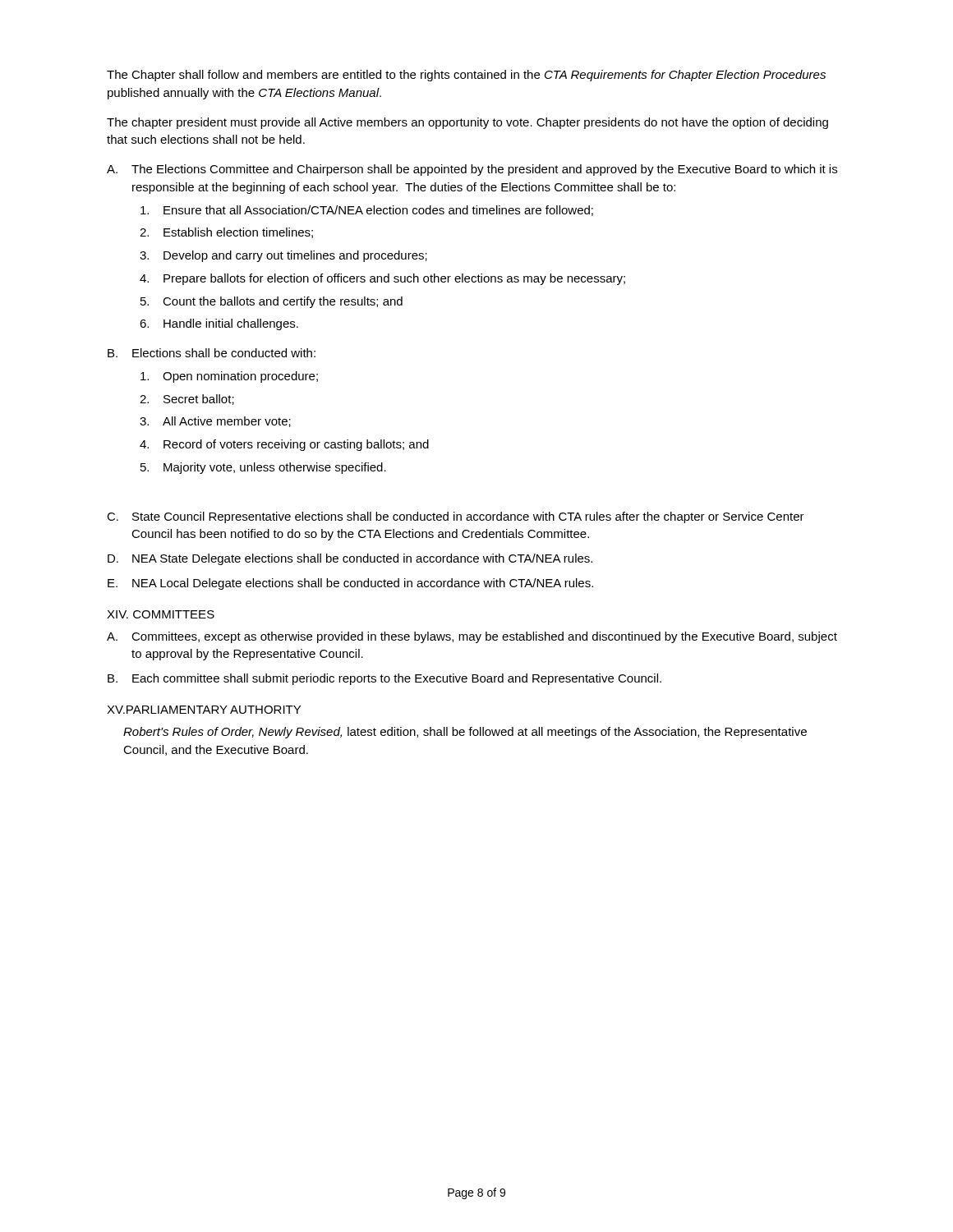Select the text block starting "Open nomination procedure;"
Viewport: 953px width, 1232px height.
(x=229, y=377)
